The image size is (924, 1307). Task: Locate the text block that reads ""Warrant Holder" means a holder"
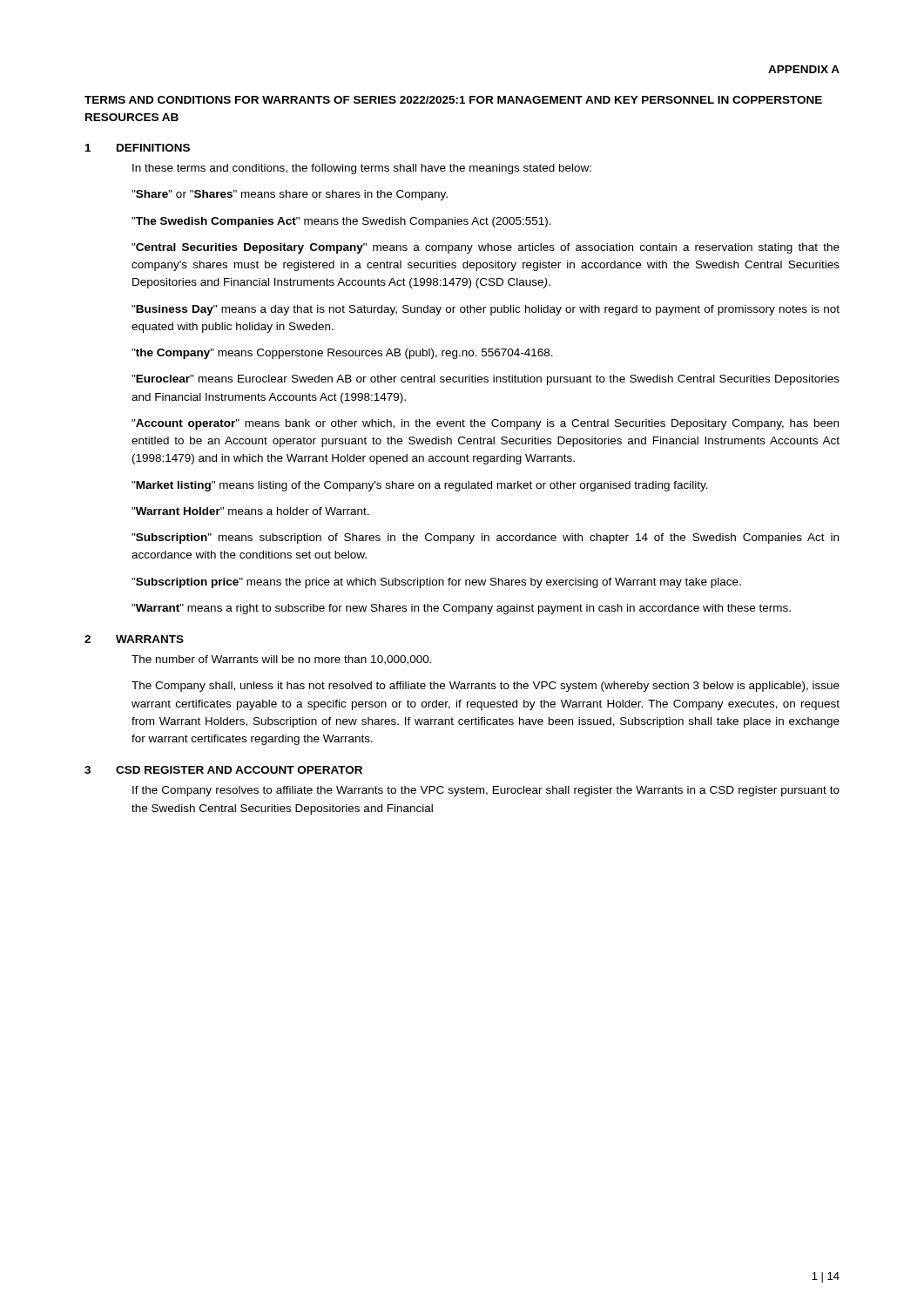251,511
